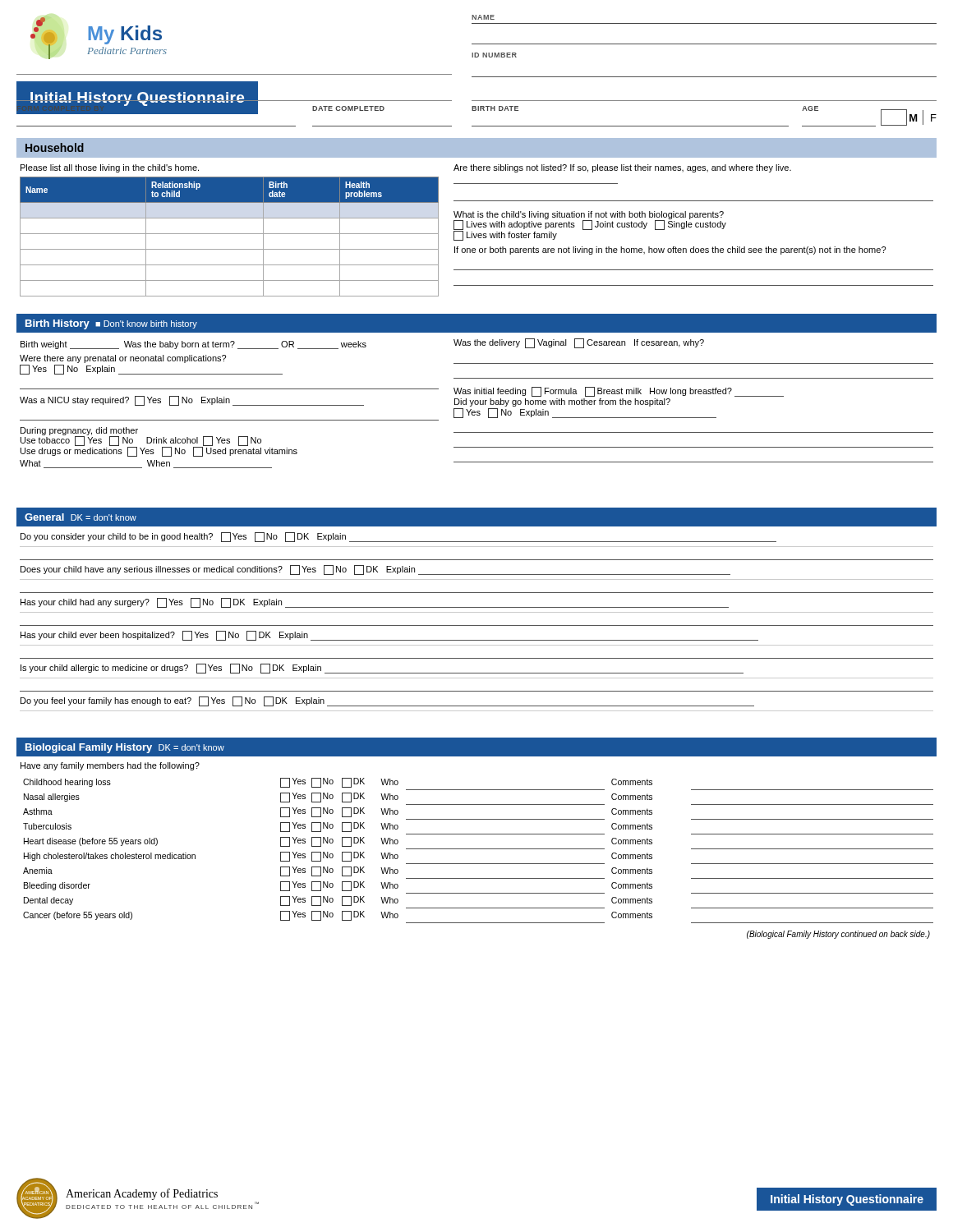Image resolution: width=953 pixels, height=1232 pixels.
Task: Point to the element starting "Does your child have any serious illnesses or"
Action: pyautogui.click(x=375, y=569)
